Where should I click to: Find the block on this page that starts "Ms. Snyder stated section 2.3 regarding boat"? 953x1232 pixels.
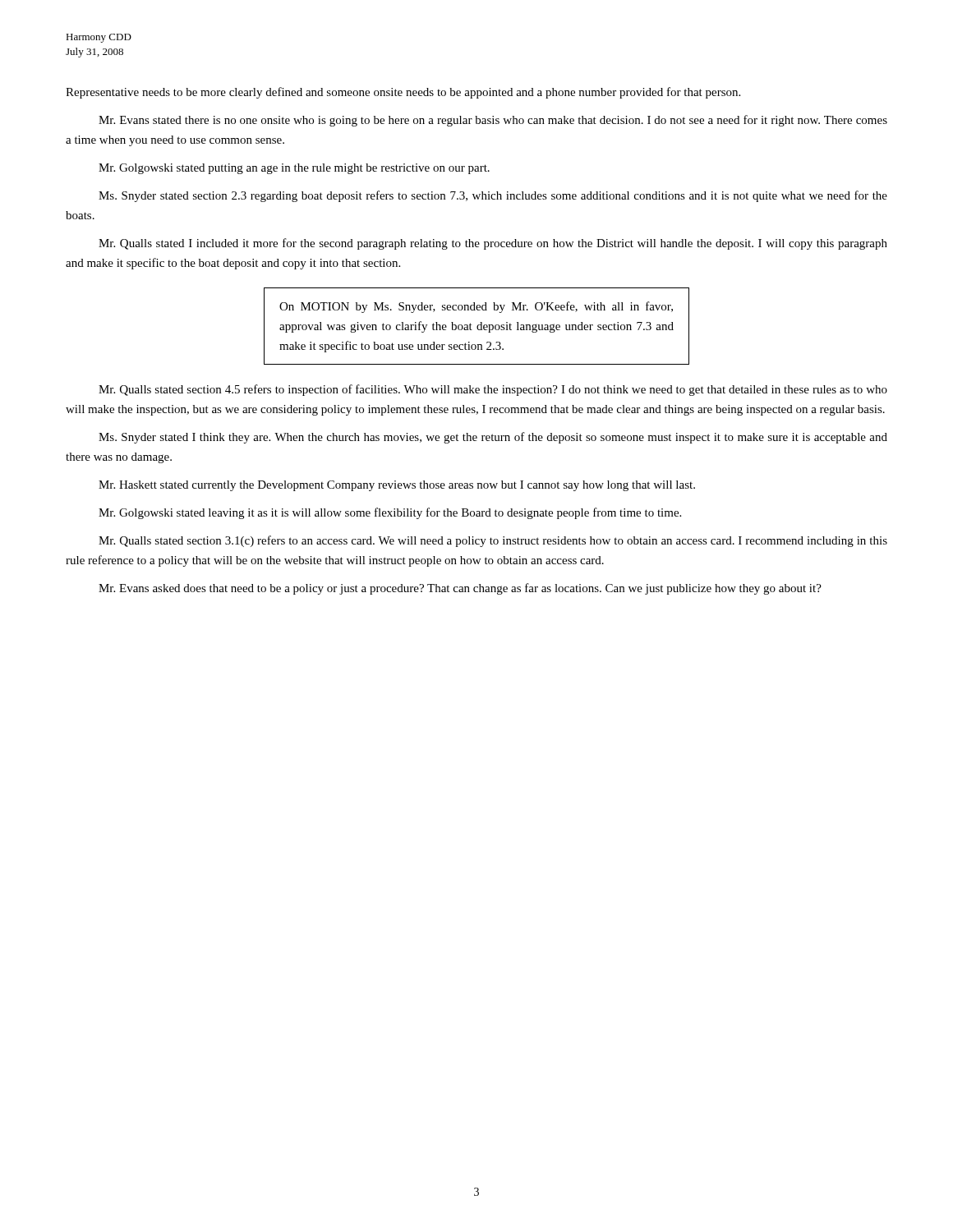(x=476, y=205)
